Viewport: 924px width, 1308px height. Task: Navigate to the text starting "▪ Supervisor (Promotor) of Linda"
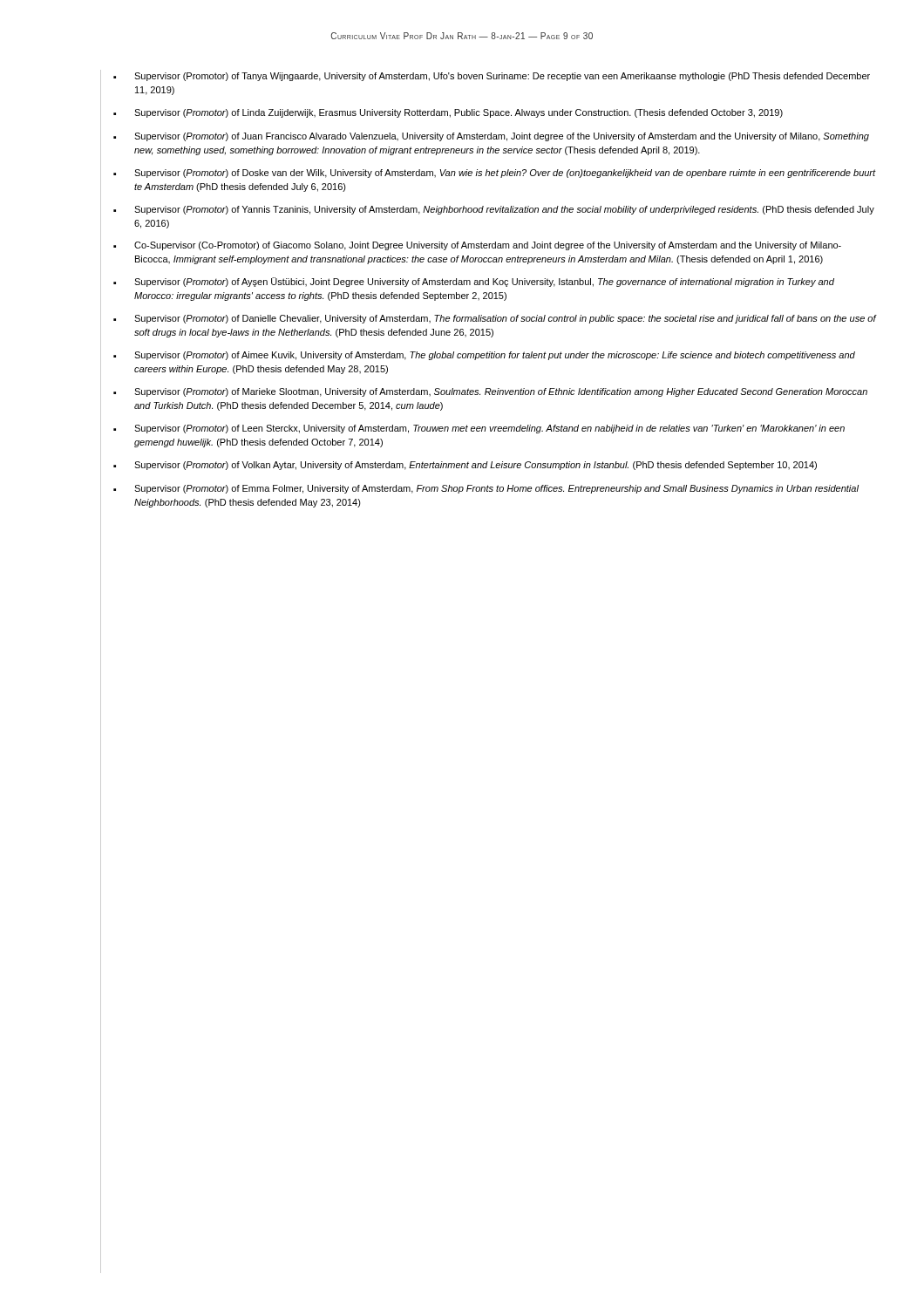click(495, 114)
